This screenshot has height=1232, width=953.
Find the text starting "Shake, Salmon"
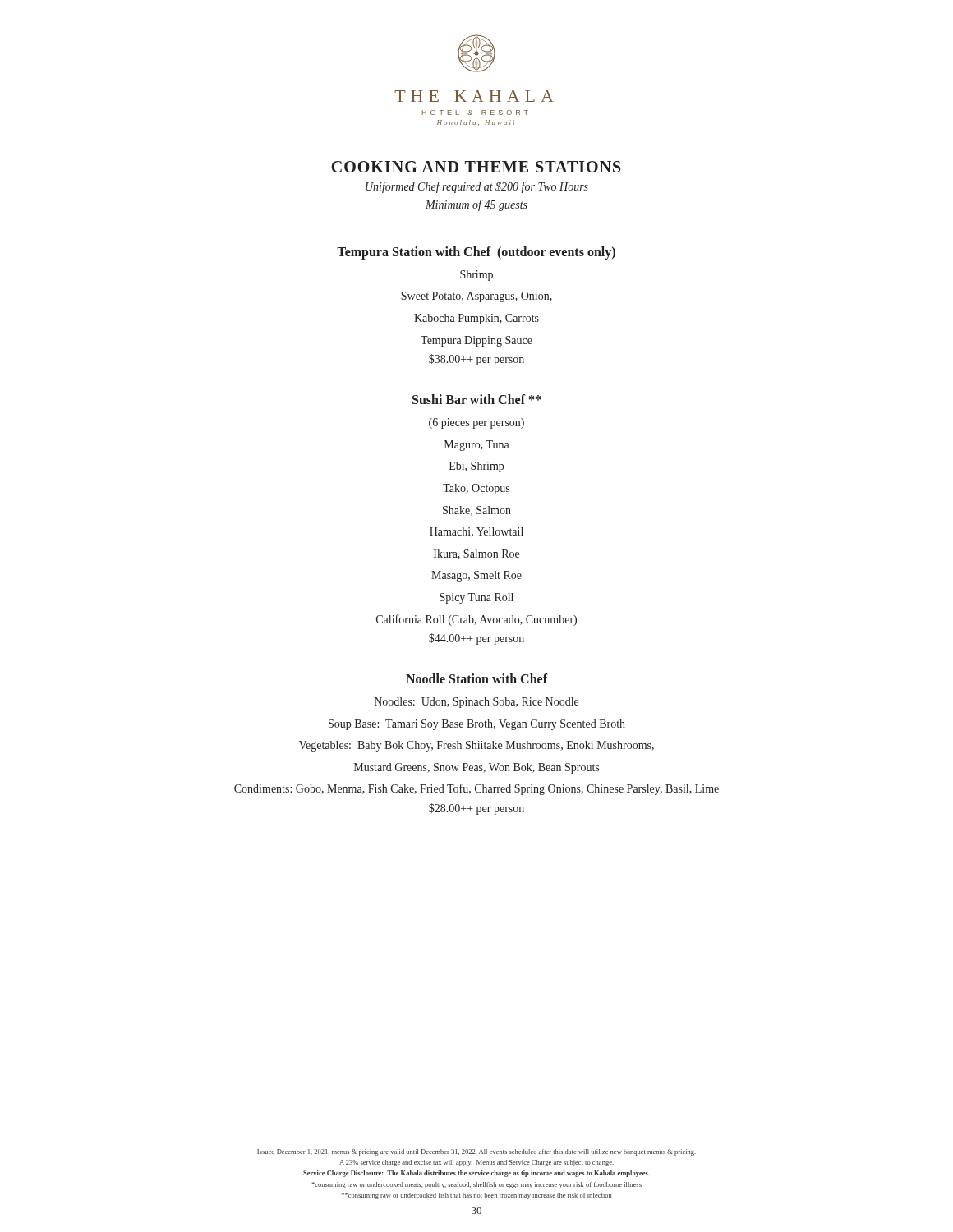click(476, 510)
